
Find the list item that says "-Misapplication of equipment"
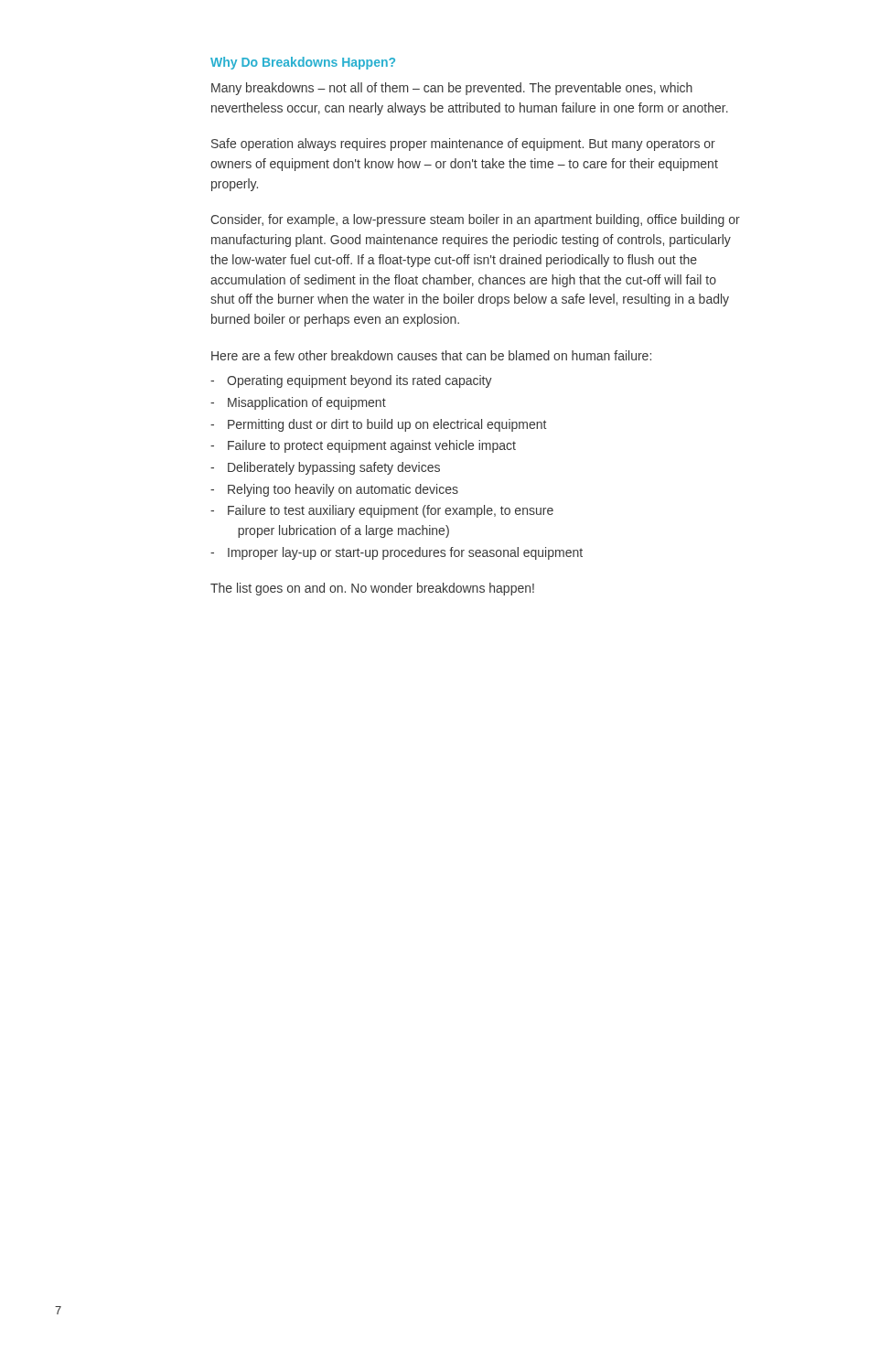pyautogui.click(x=298, y=403)
